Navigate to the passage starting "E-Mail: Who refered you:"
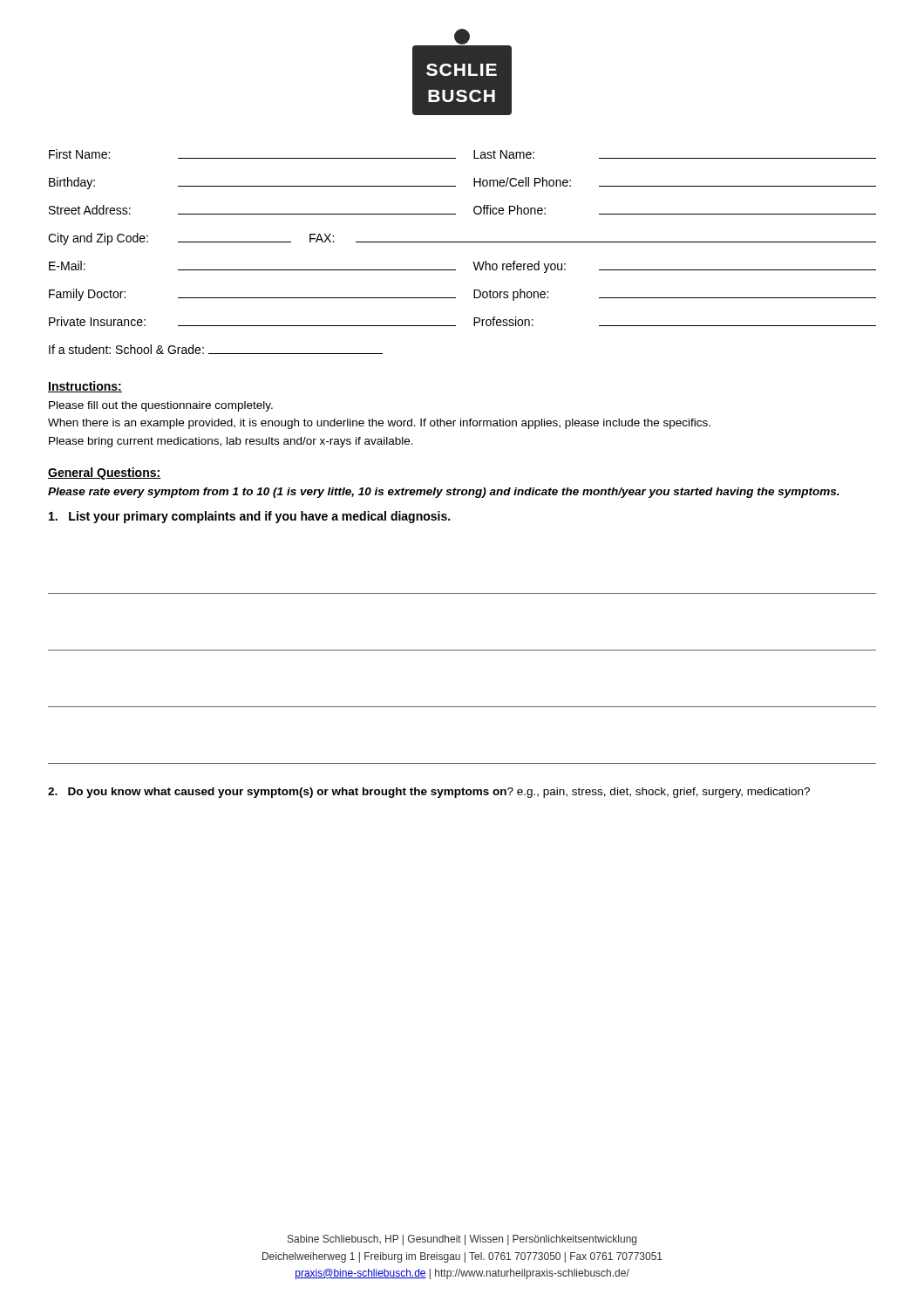Viewport: 924px width, 1308px height. pos(462,263)
